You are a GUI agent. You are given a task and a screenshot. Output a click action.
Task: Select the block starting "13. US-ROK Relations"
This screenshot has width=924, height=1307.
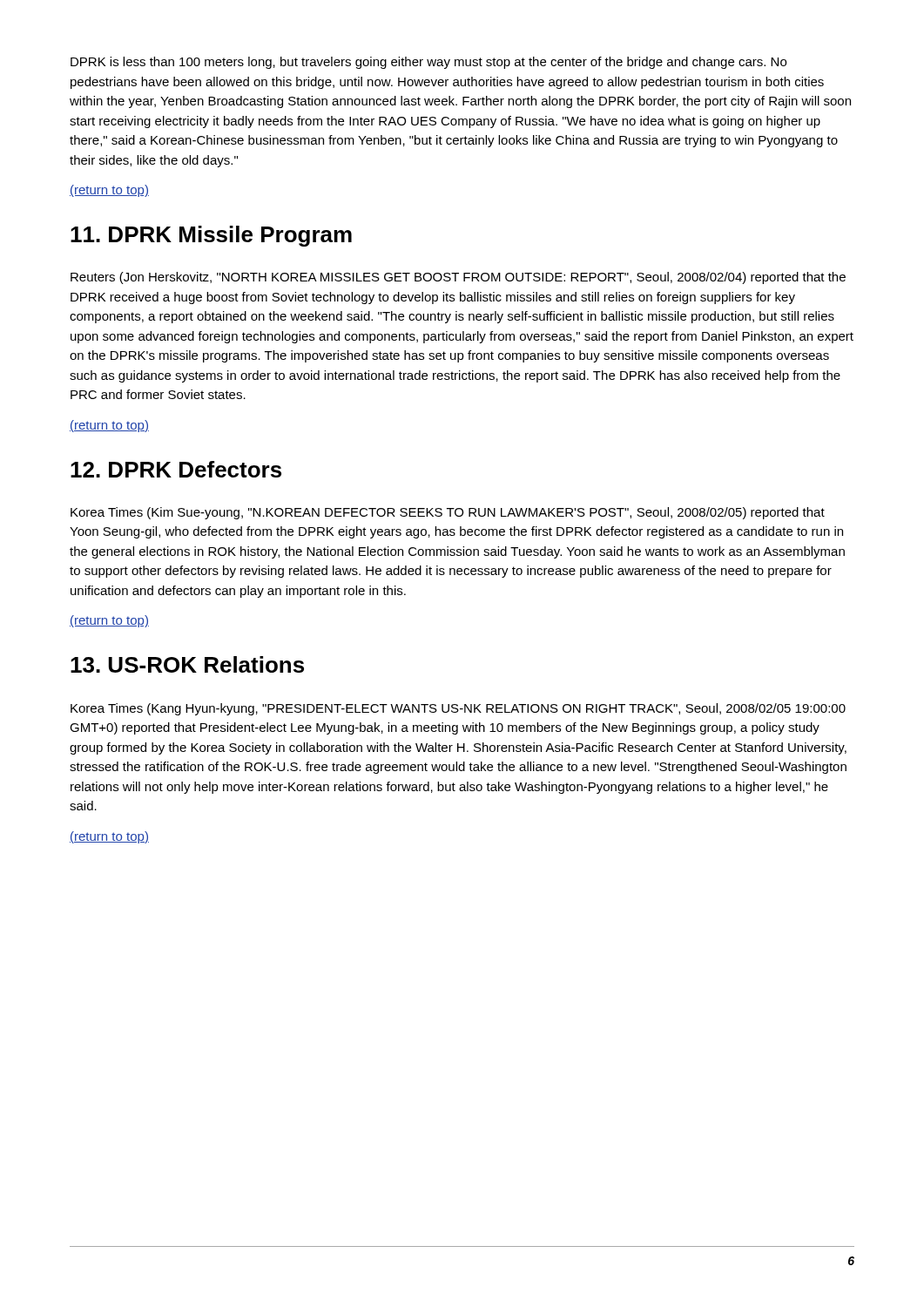point(187,665)
